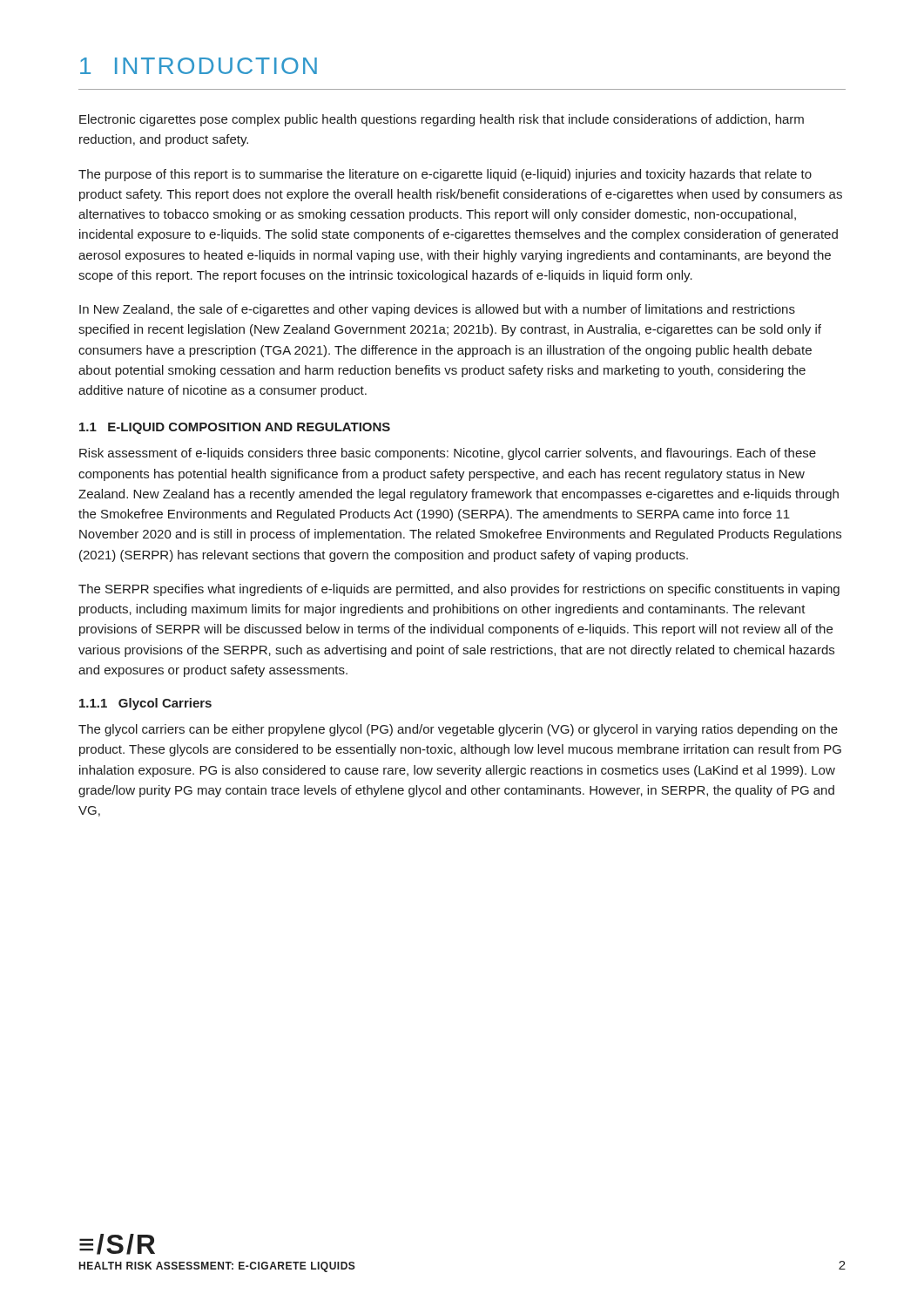Click on the block starting "1.1.1 Glycol Carriers"

pos(145,703)
